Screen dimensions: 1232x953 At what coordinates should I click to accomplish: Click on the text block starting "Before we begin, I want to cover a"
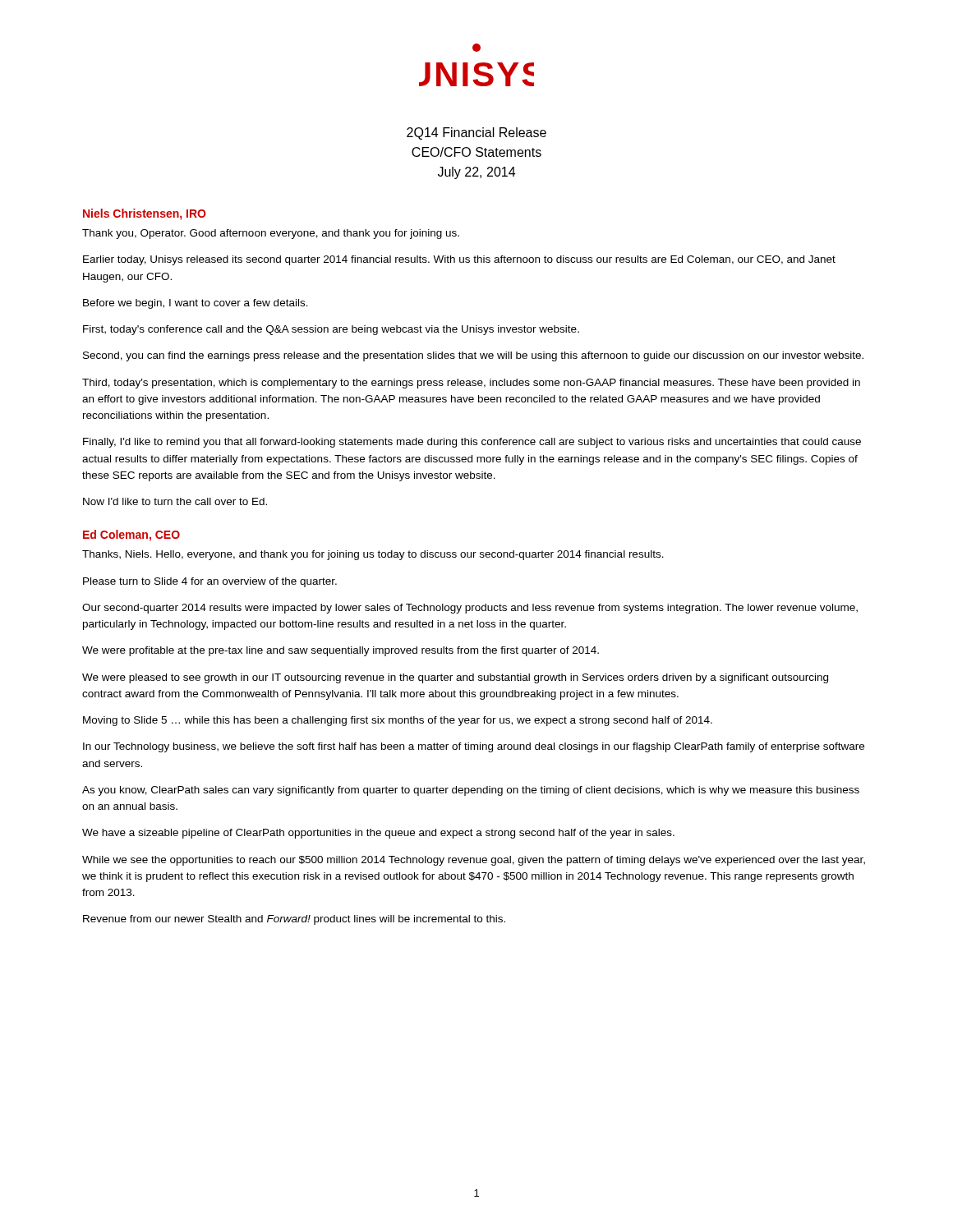pos(195,302)
